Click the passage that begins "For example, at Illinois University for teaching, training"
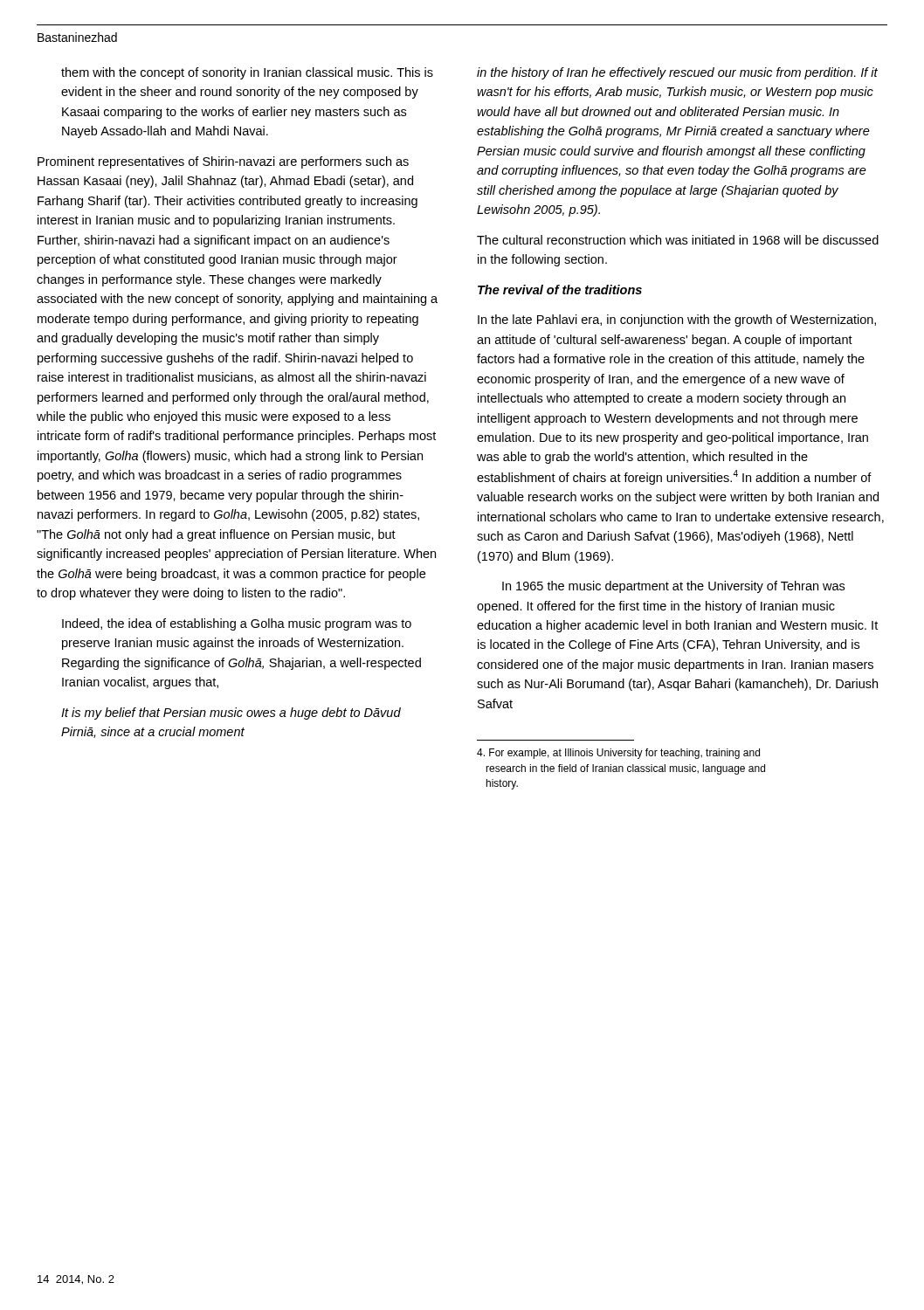The height and width of the screenshot is (1310, 924). (x=621, y=768)
